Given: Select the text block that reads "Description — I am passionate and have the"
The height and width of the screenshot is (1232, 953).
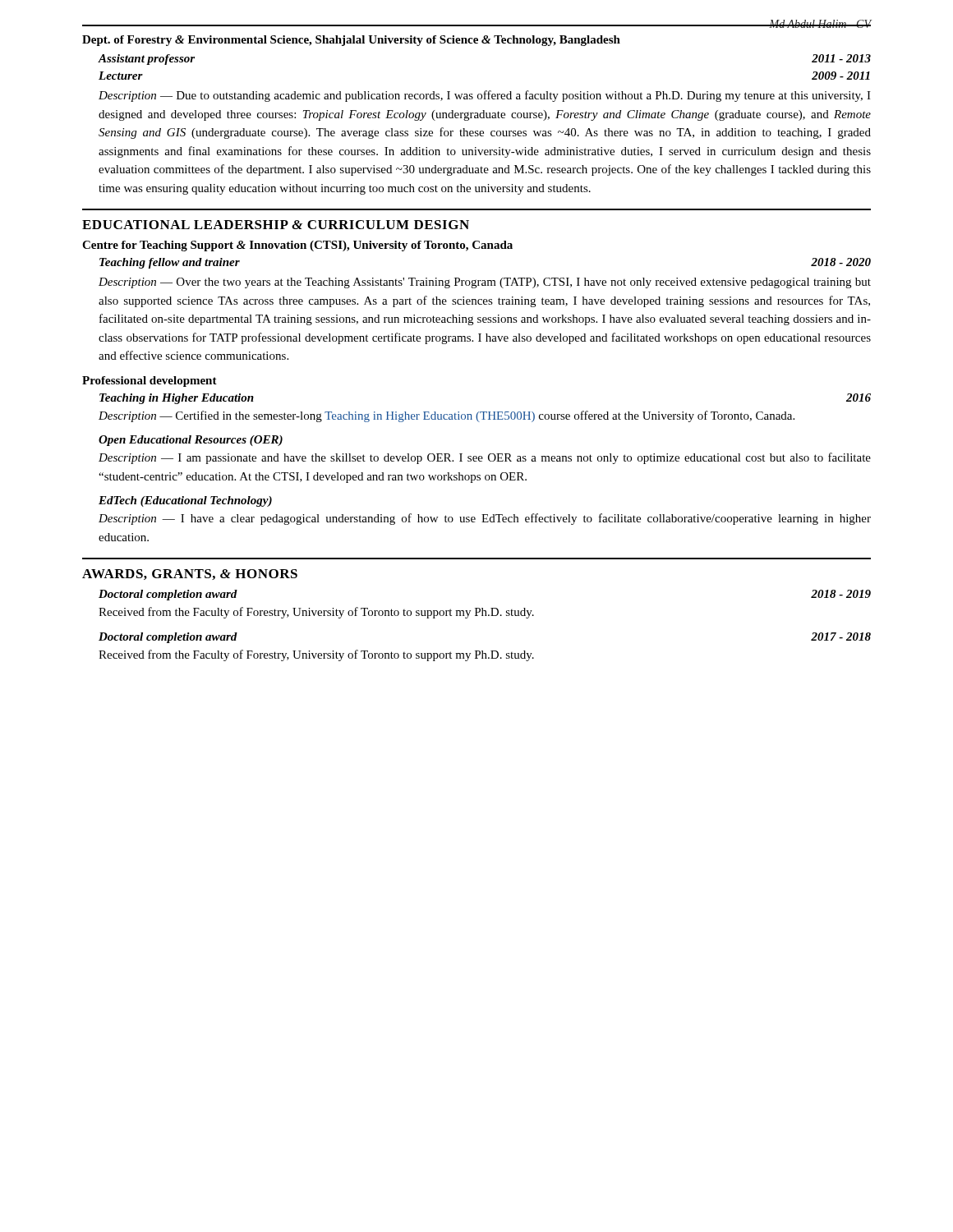Looking at the screenshot, I should 485,467.
